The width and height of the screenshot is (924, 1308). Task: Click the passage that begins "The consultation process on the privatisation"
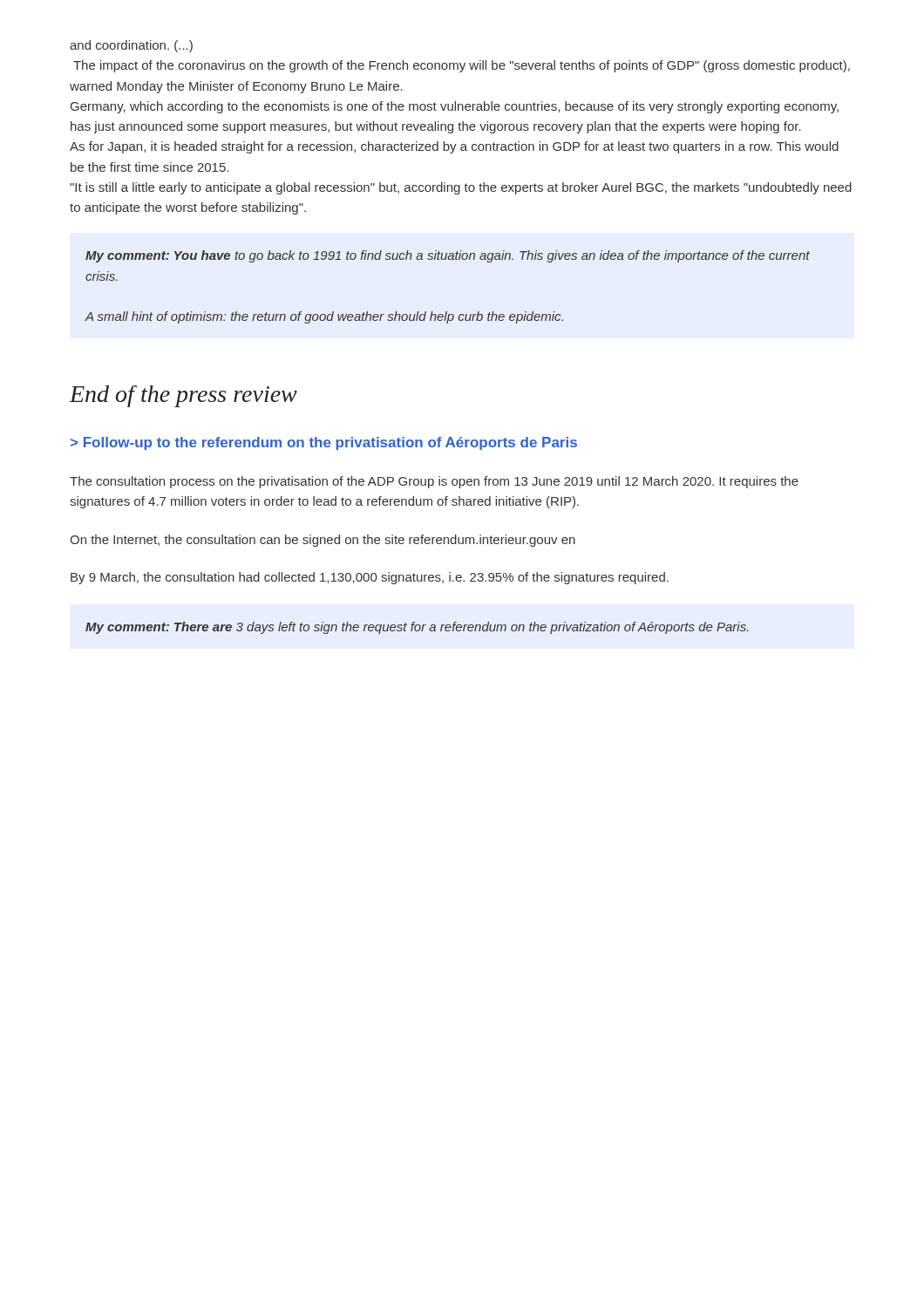[434, 491]
